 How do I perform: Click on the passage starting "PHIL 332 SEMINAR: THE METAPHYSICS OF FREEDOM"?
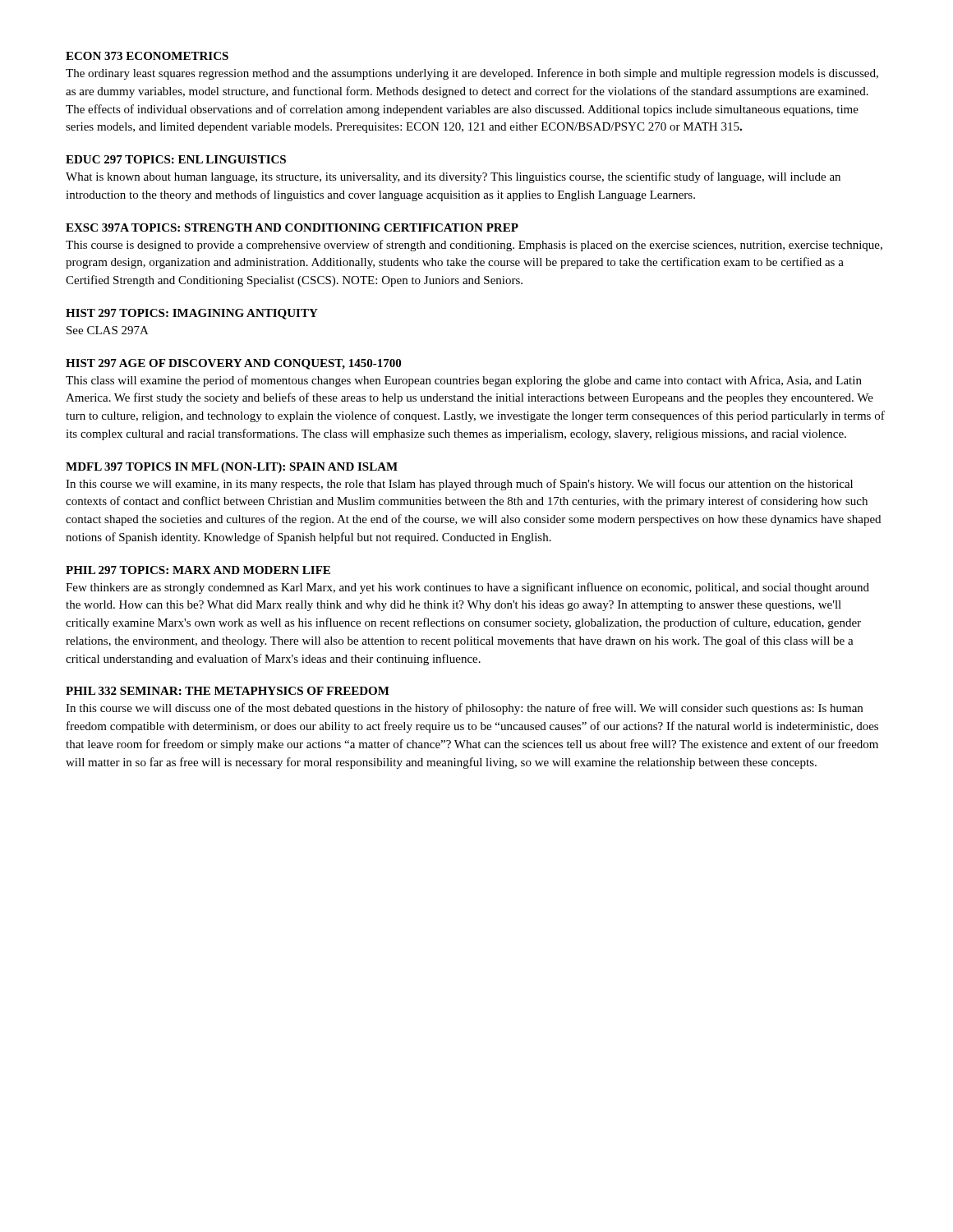pos(228,691)
